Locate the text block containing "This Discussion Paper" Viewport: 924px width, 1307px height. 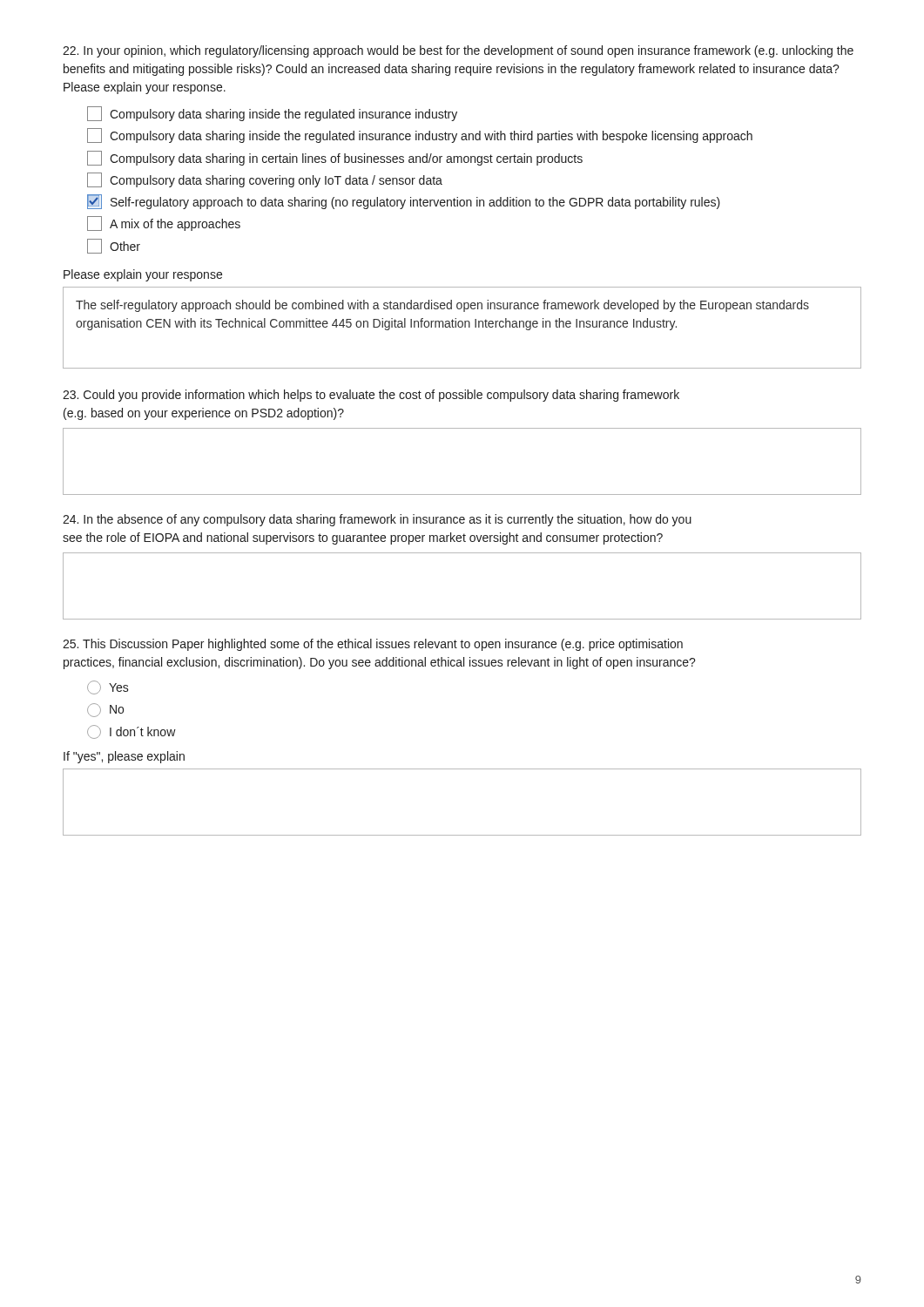tap(379, 653)
